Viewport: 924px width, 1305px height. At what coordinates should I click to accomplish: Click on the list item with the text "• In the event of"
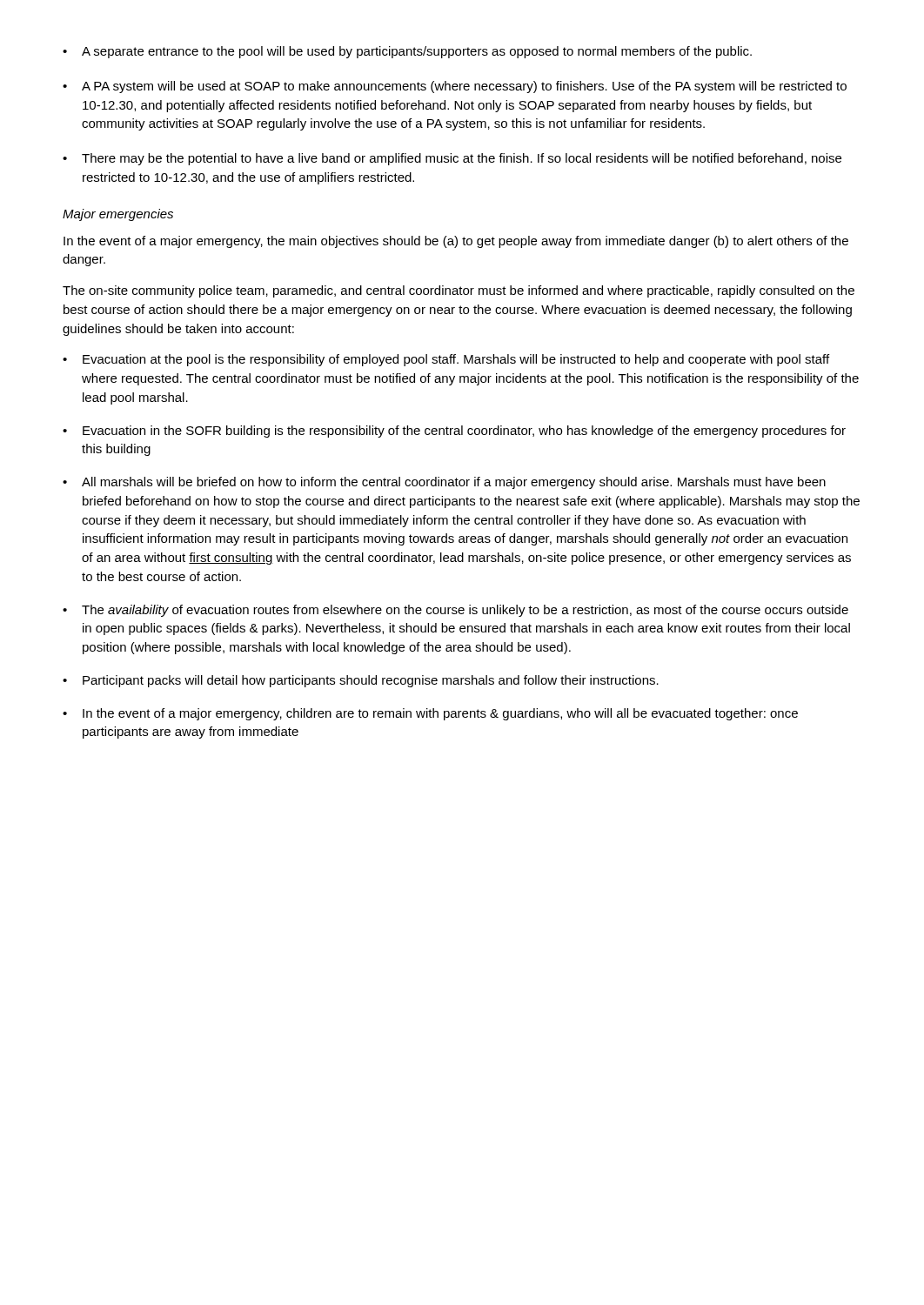coord(462,722)
